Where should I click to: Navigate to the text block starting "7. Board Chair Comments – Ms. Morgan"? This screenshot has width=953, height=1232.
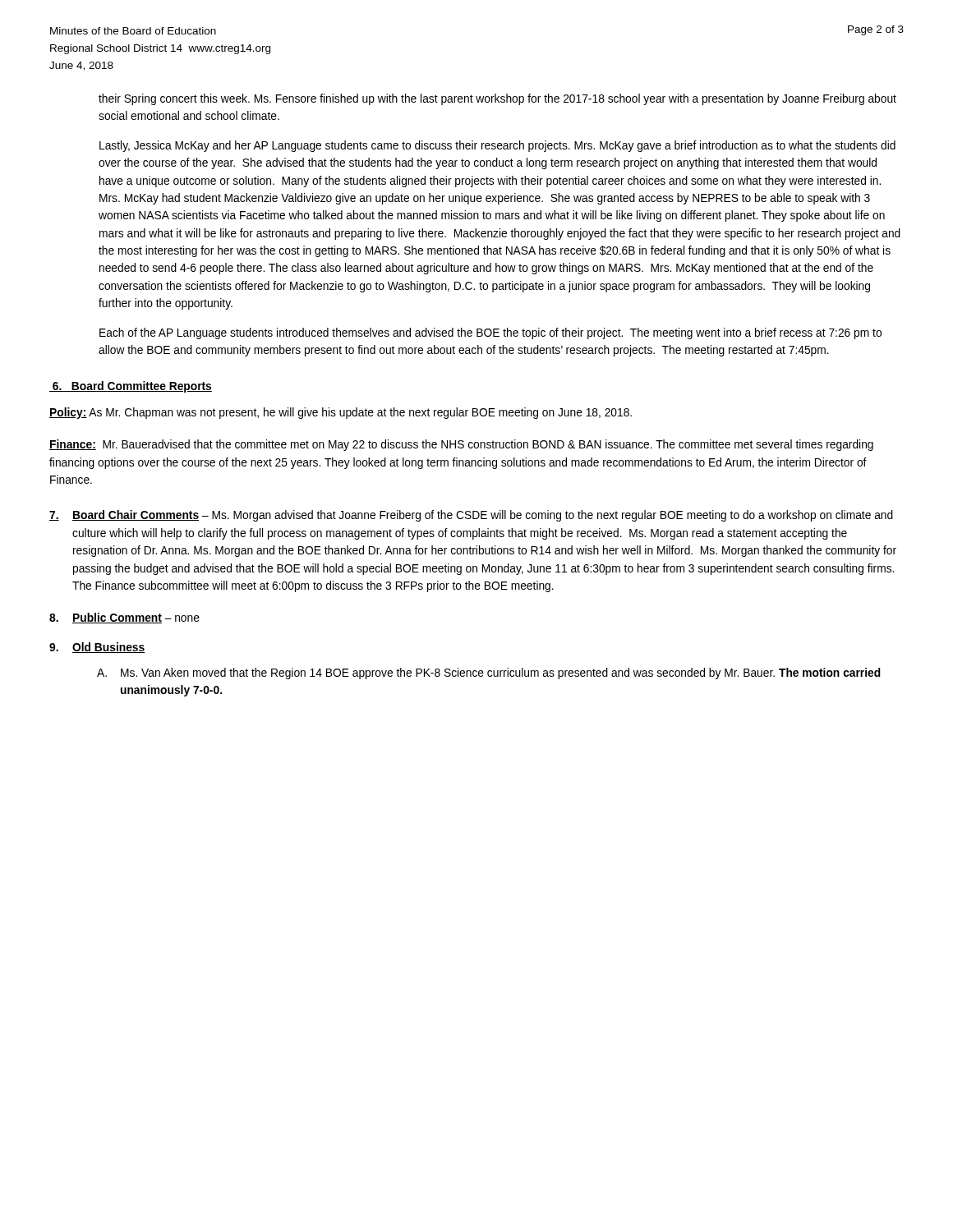[x=476, y=551]
